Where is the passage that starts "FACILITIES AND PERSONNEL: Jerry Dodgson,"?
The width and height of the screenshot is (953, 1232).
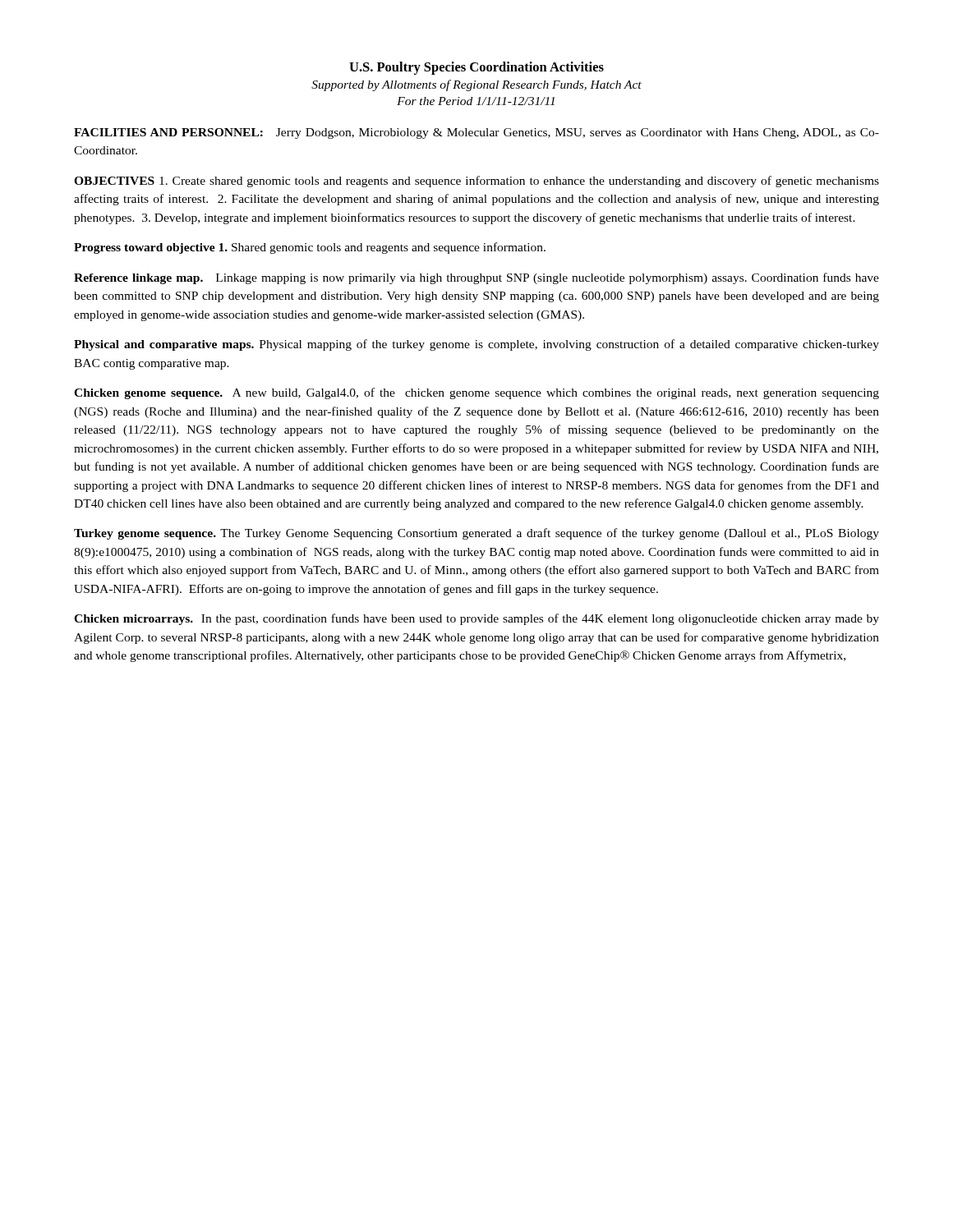click(476, 142)
